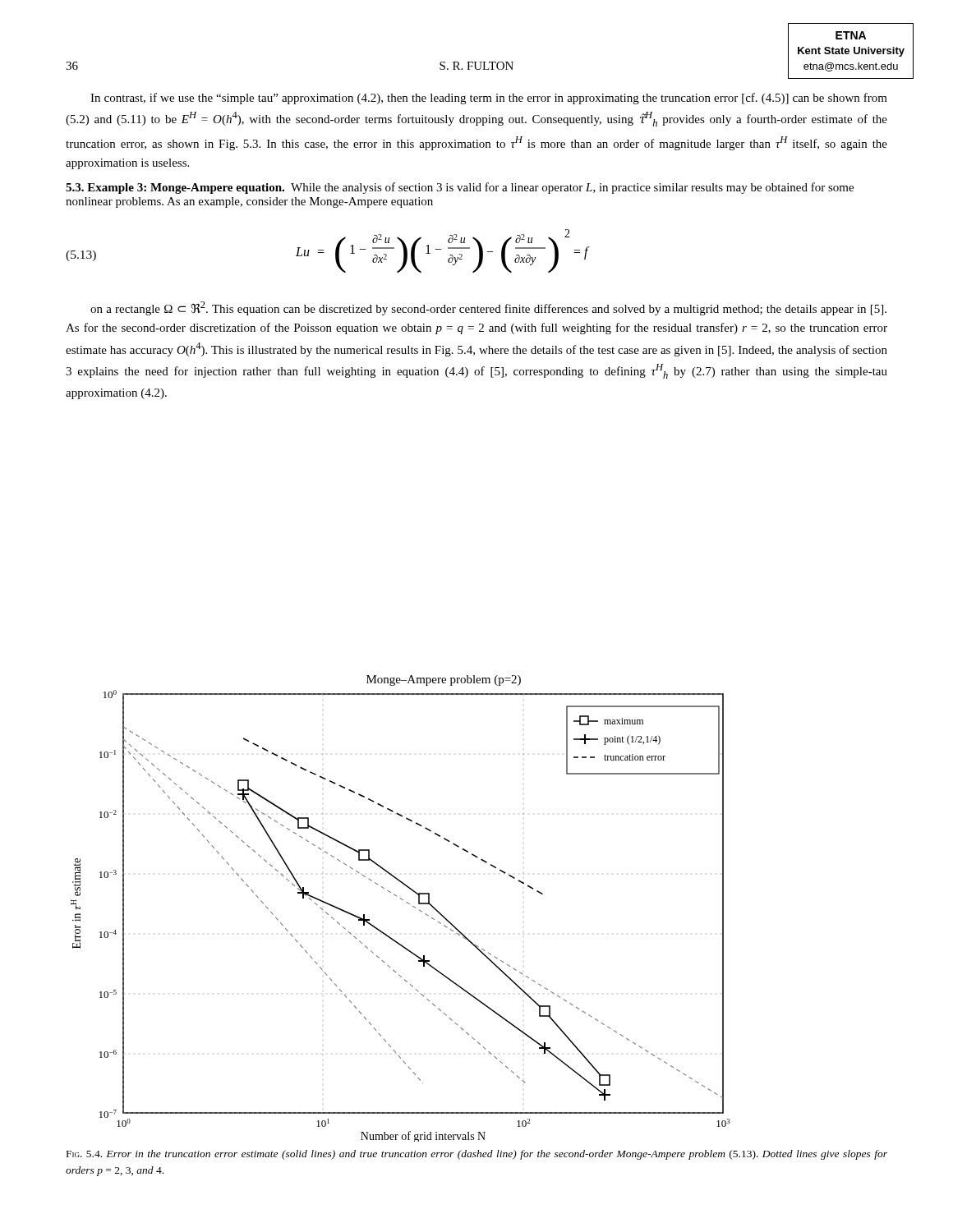Select the section header with the text "5.3. Example 3: Monge-Ampere equation. While the"

[x=460, y=194]
